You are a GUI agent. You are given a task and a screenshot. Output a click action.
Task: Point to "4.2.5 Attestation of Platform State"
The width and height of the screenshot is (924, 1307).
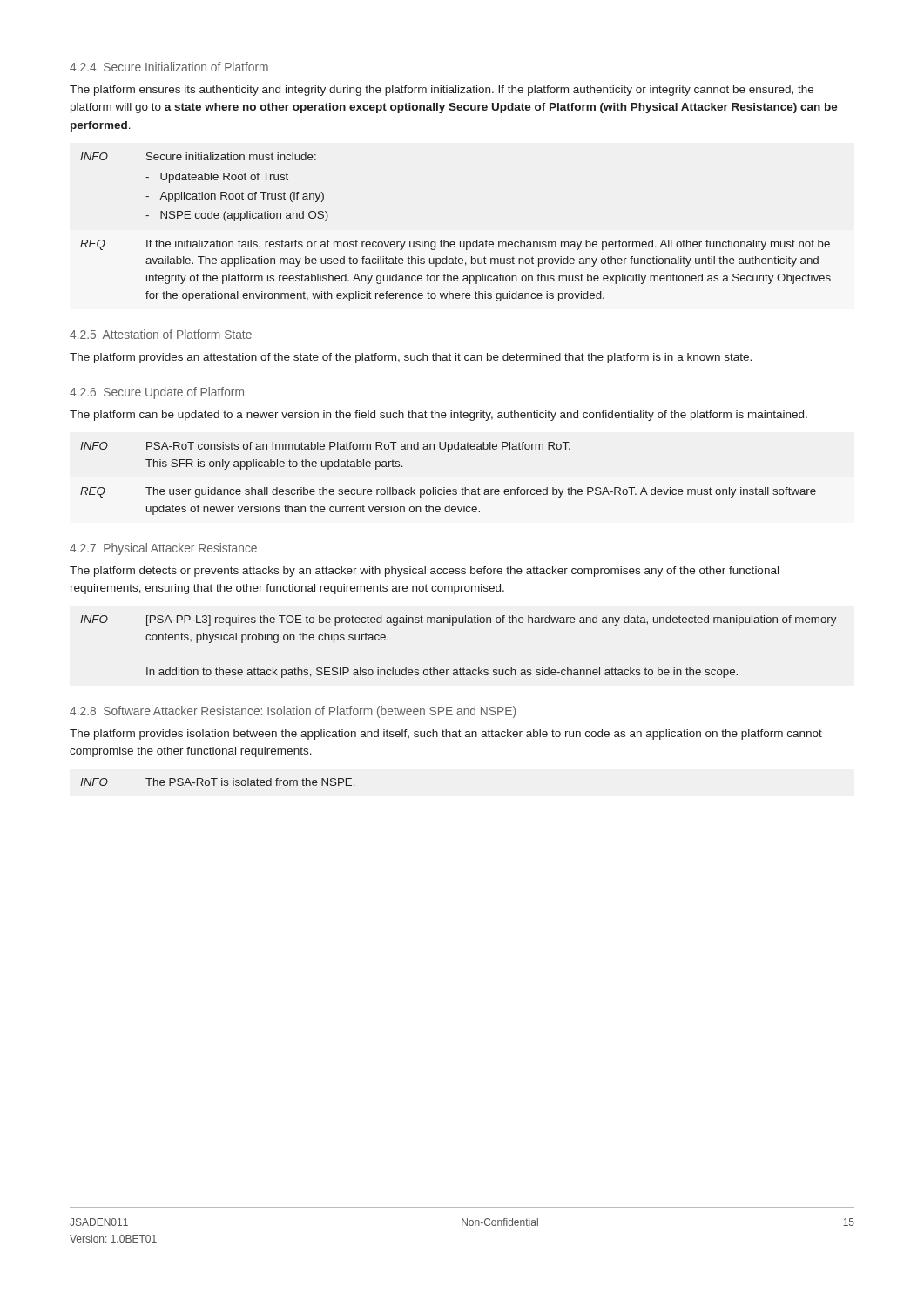[161, 335]
